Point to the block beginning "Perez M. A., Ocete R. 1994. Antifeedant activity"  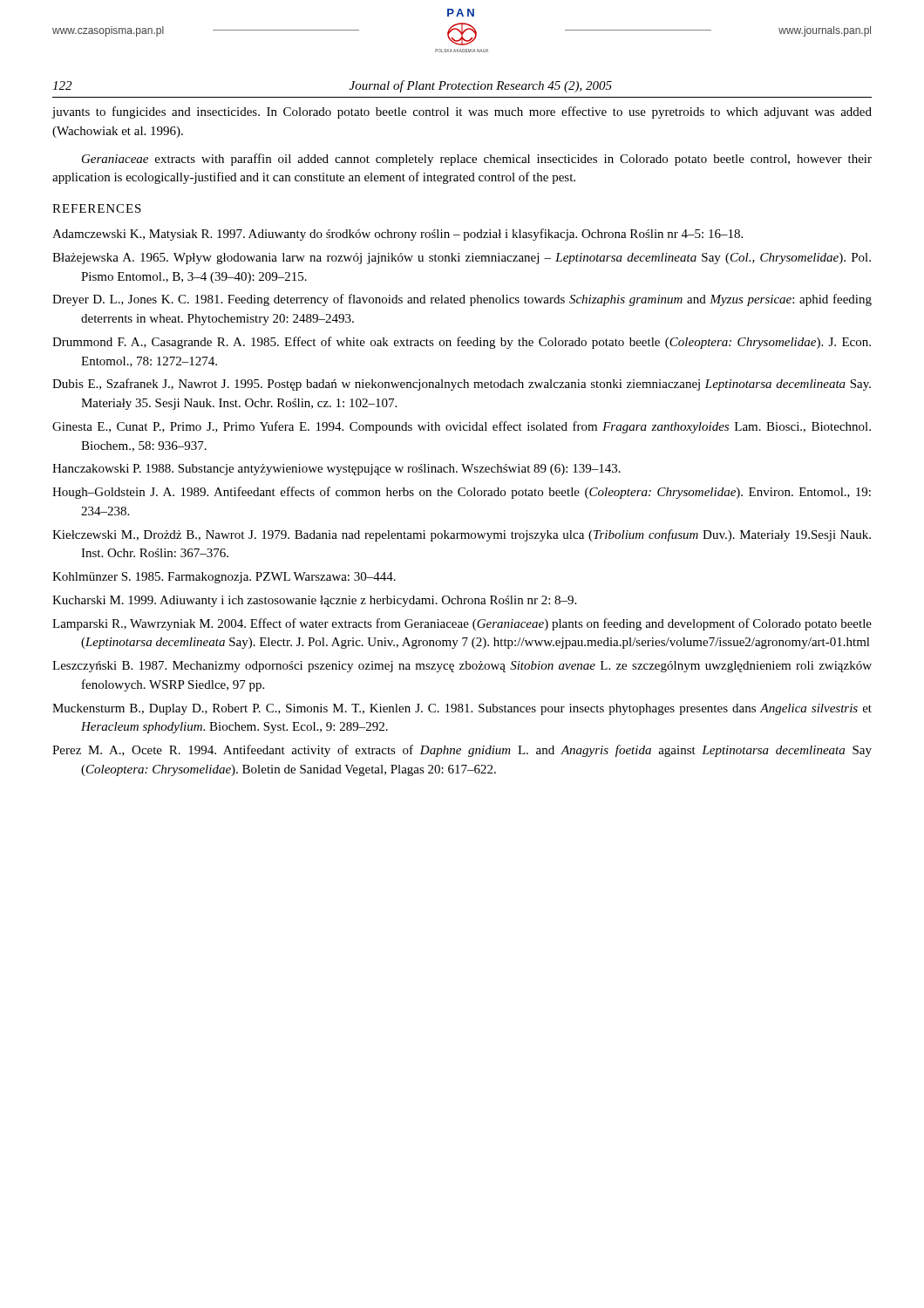click(x=462, y=759)
